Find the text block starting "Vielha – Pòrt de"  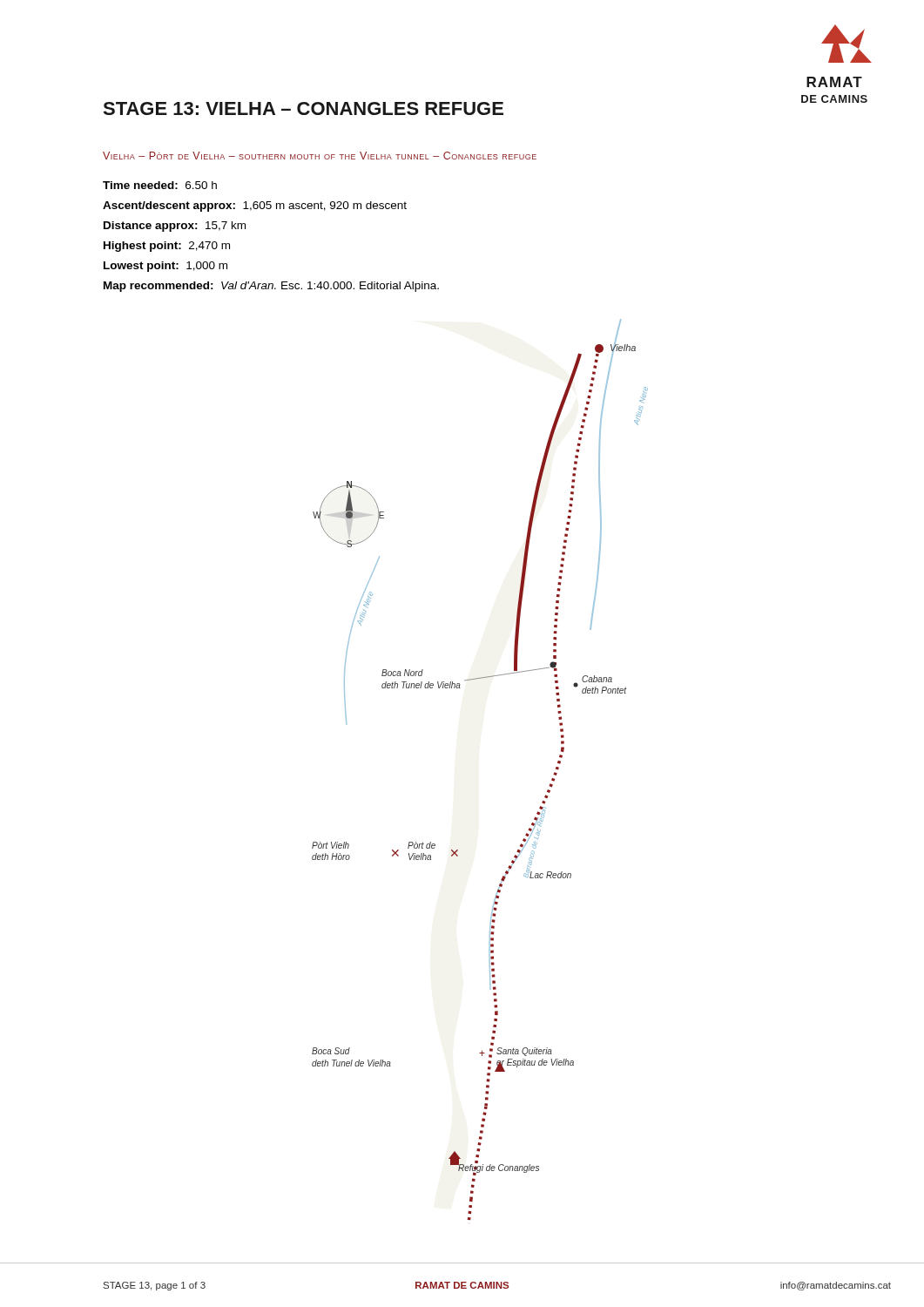point(320,156)
